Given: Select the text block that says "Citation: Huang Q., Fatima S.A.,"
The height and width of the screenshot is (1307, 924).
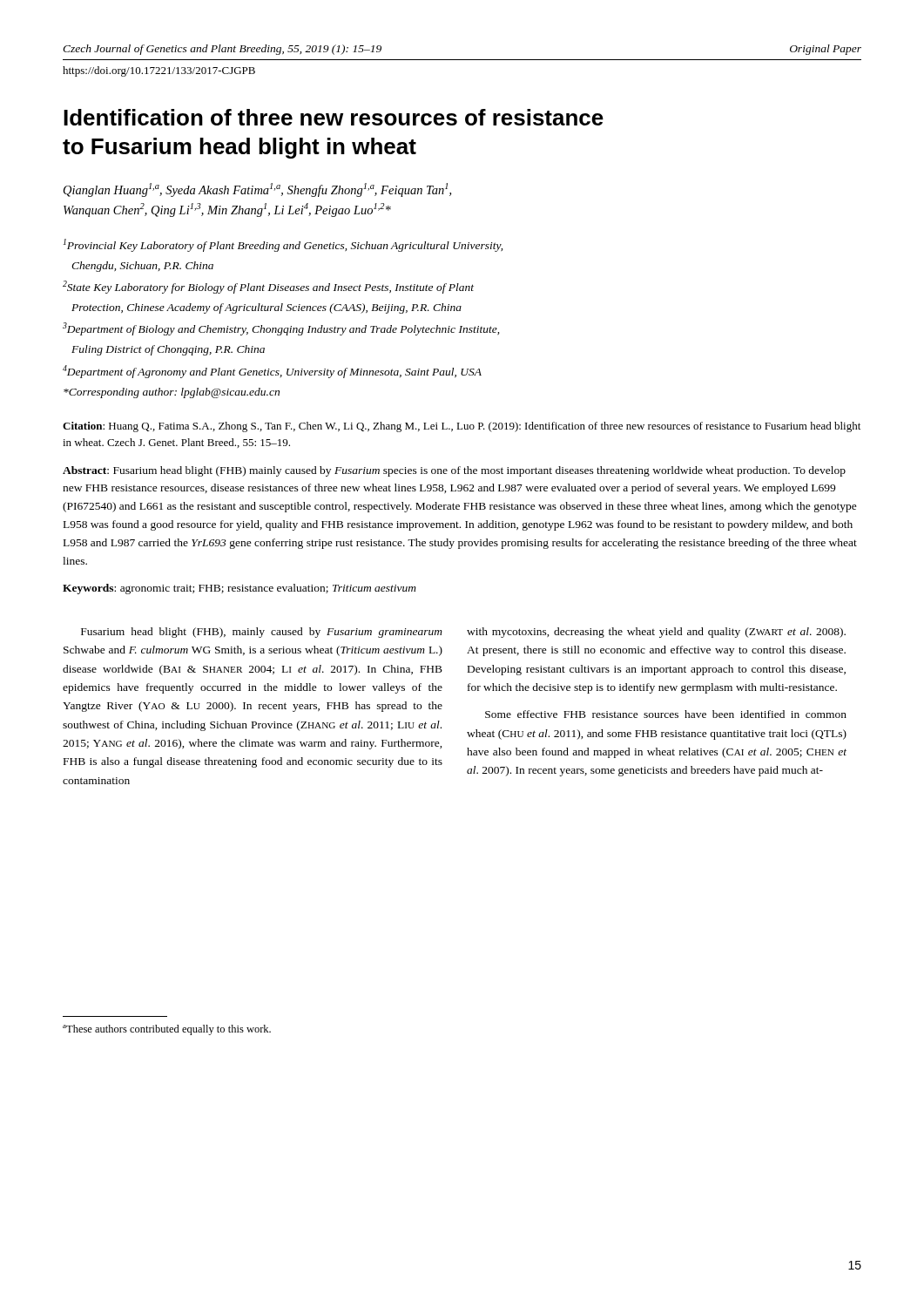Looking at the screenshot, I should [x=462, y=434].
